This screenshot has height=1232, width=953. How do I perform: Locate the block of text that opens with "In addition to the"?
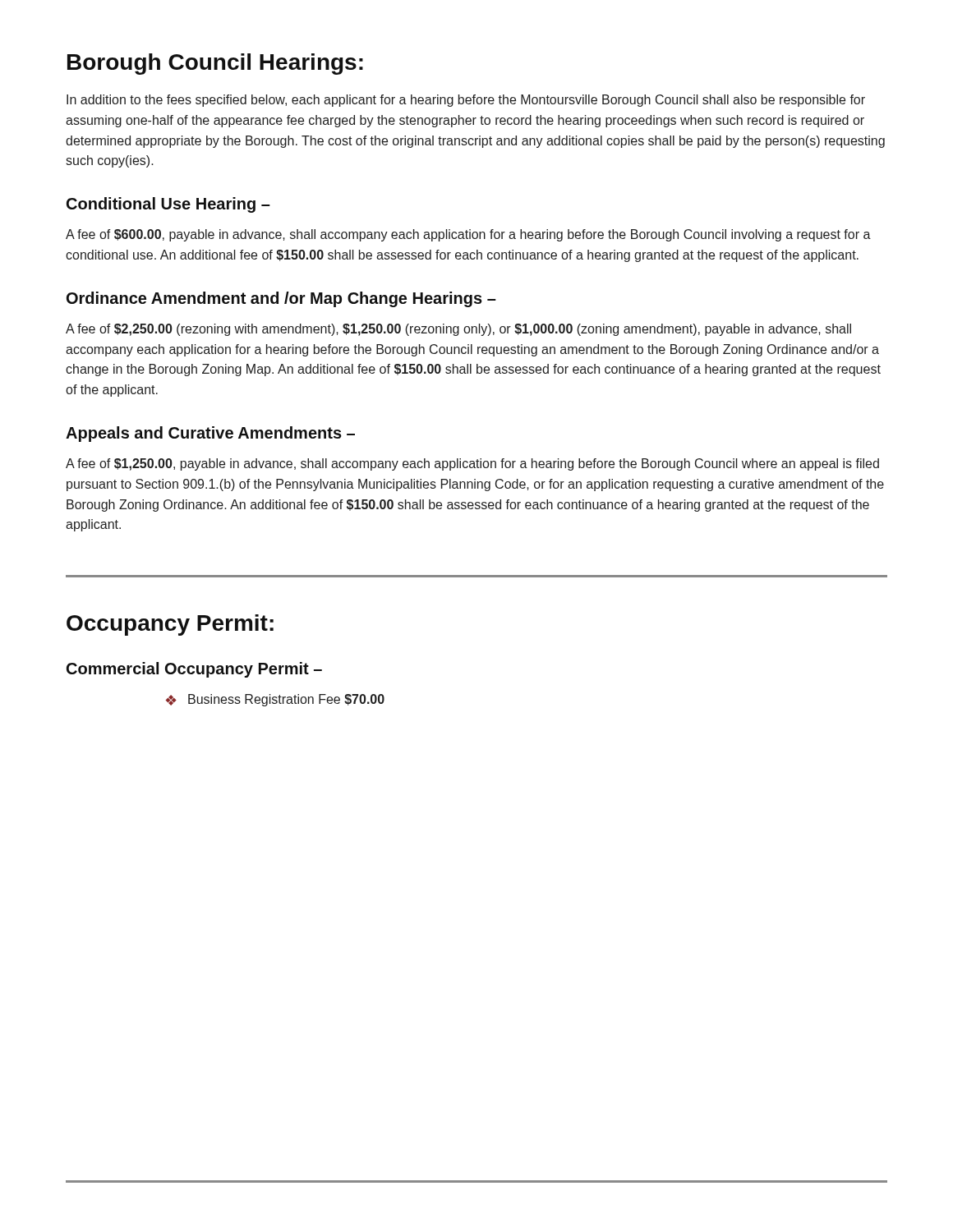[x=476, y=130]
